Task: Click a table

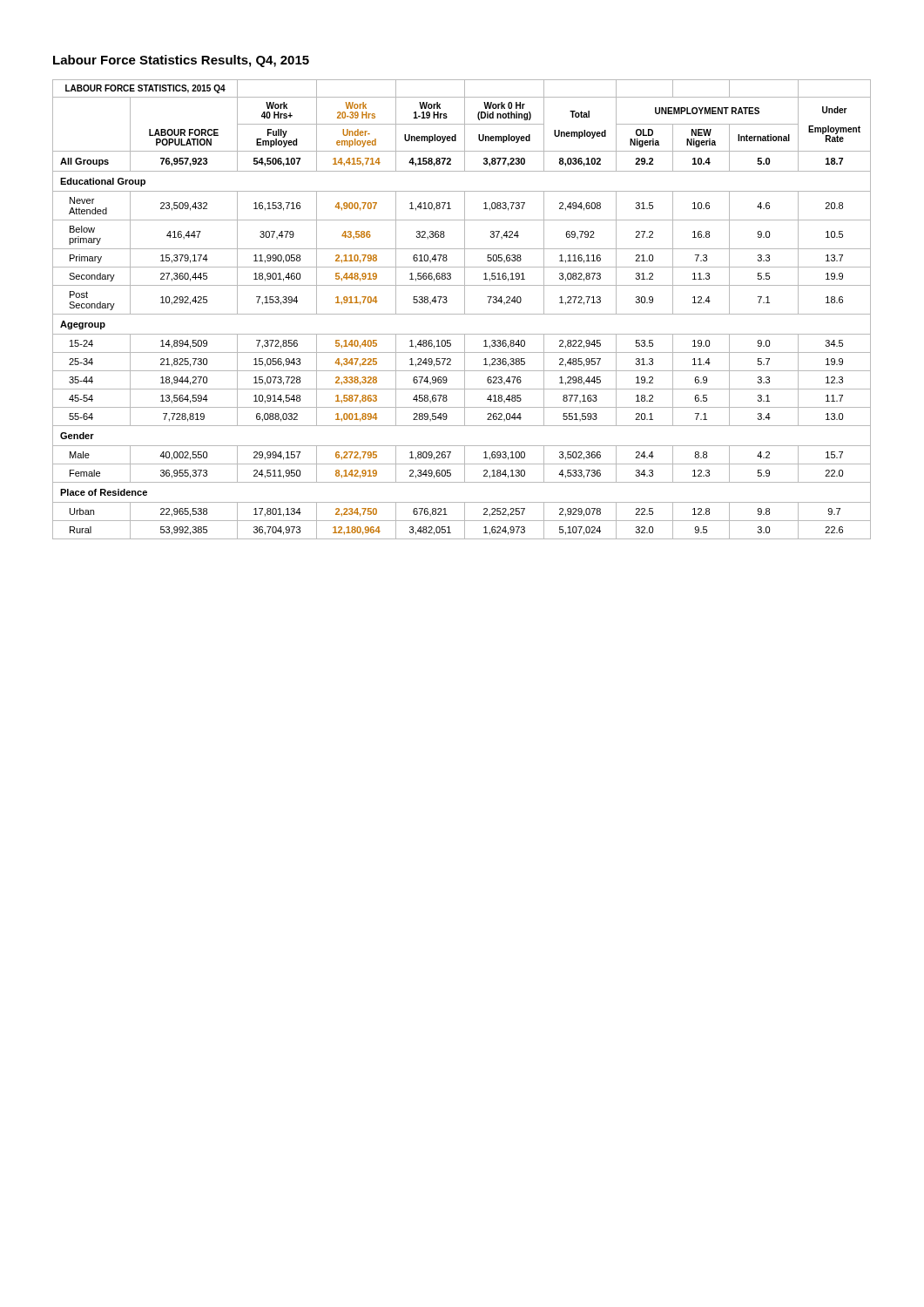Action: tap(462, 309)
